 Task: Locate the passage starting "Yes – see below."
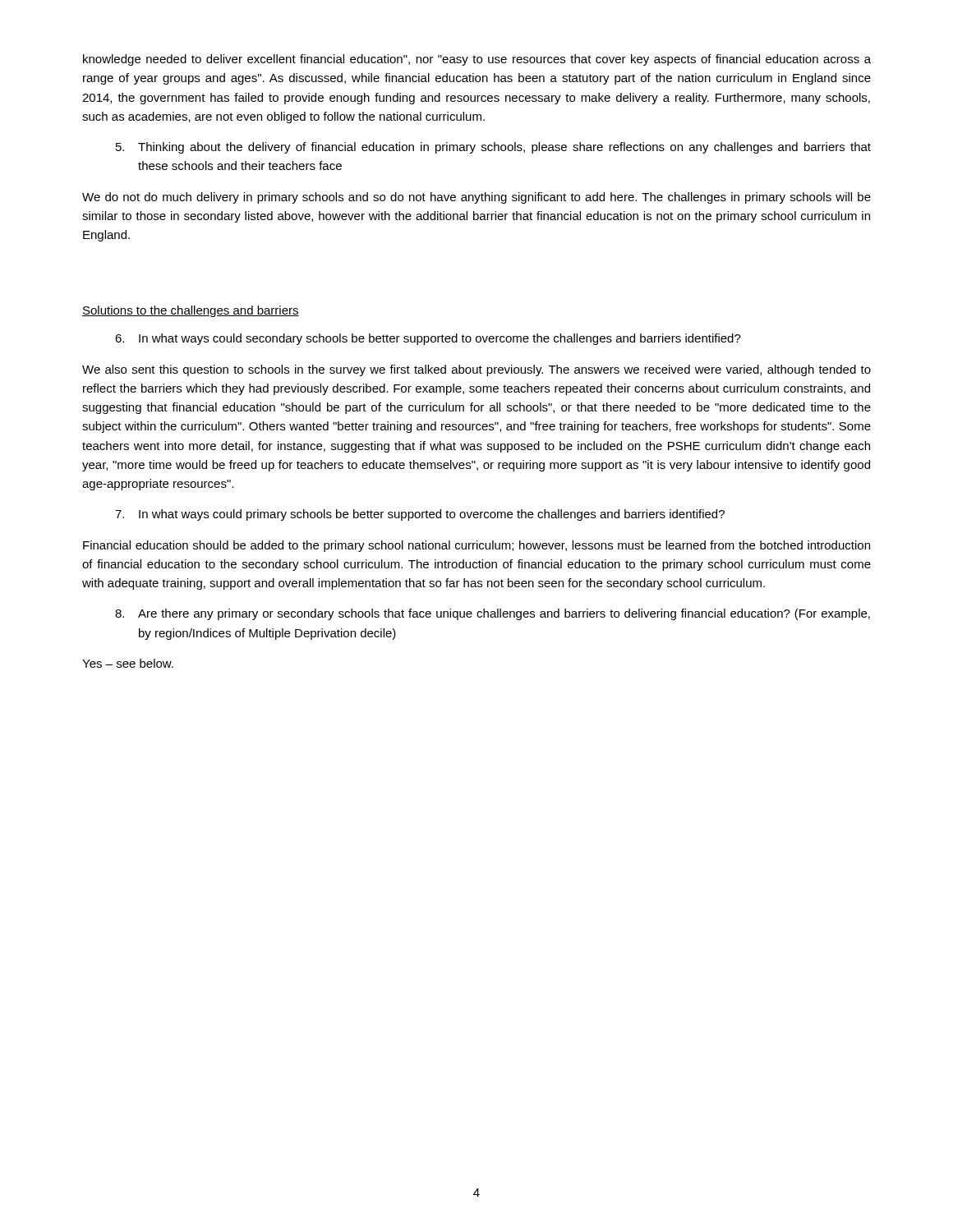(128, 663)
